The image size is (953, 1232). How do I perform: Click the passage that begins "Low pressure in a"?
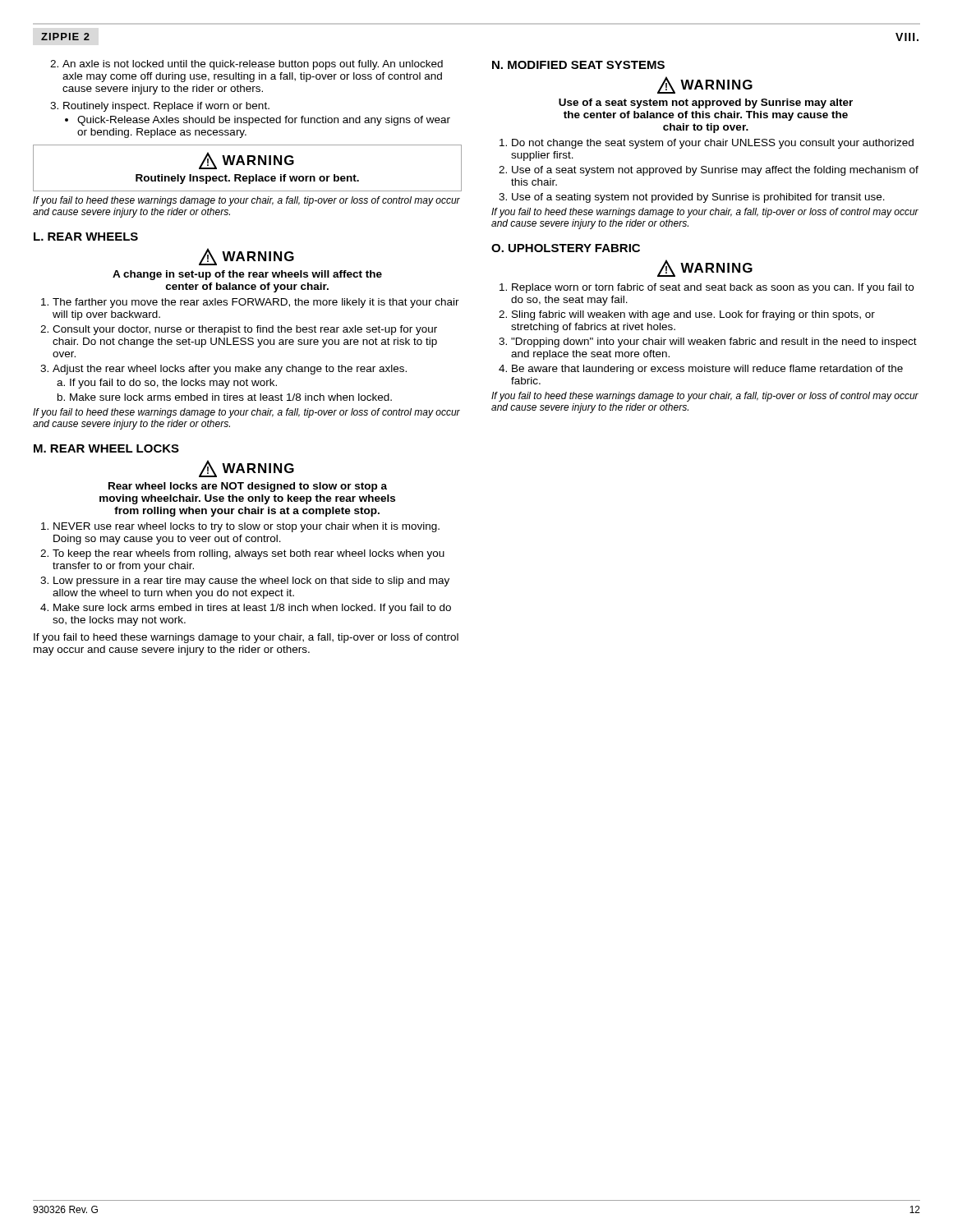(257, 586)
